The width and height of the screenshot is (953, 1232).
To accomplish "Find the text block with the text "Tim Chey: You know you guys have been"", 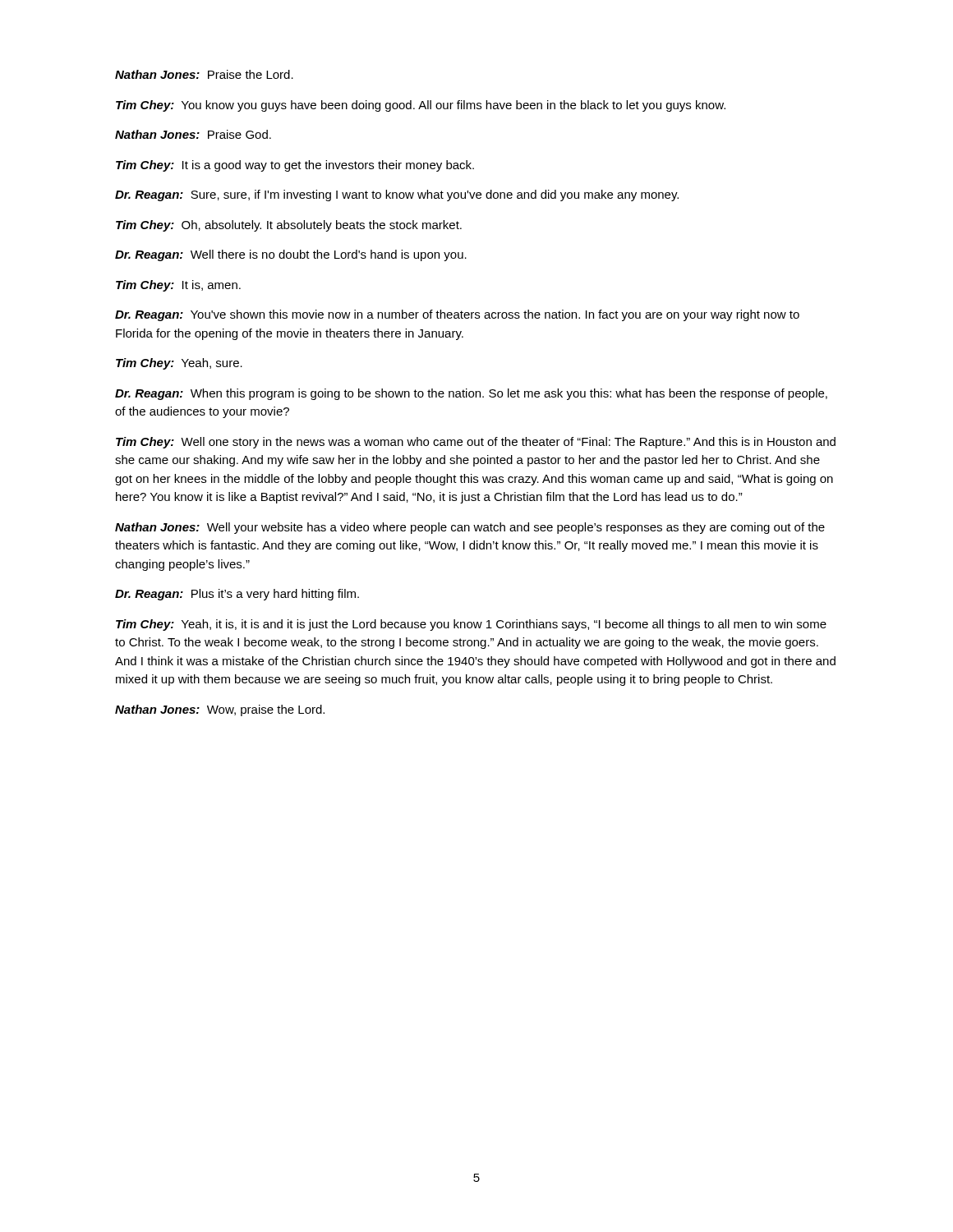I will (x=421, y=104).
